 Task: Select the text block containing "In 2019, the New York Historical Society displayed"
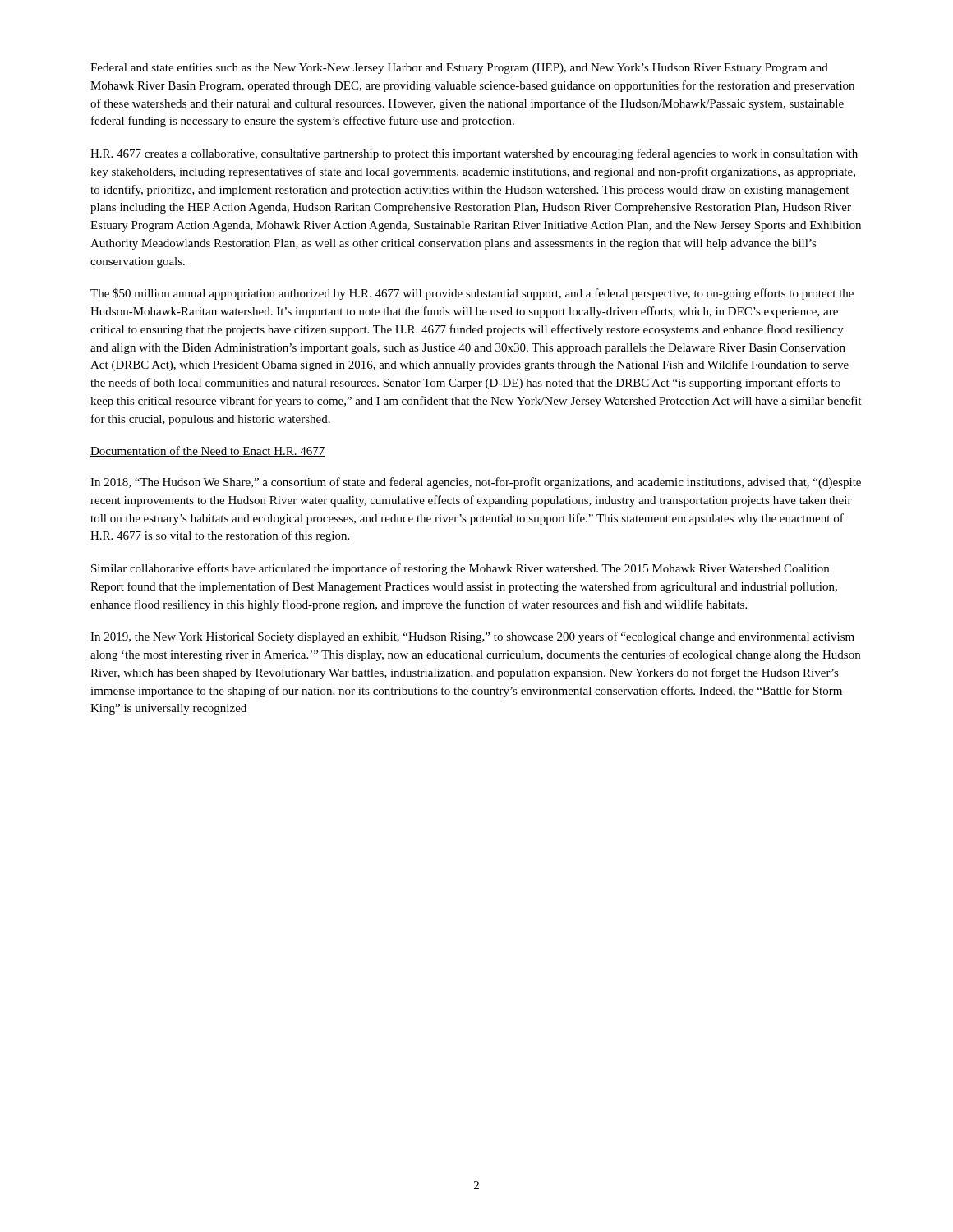coord(475,672)
